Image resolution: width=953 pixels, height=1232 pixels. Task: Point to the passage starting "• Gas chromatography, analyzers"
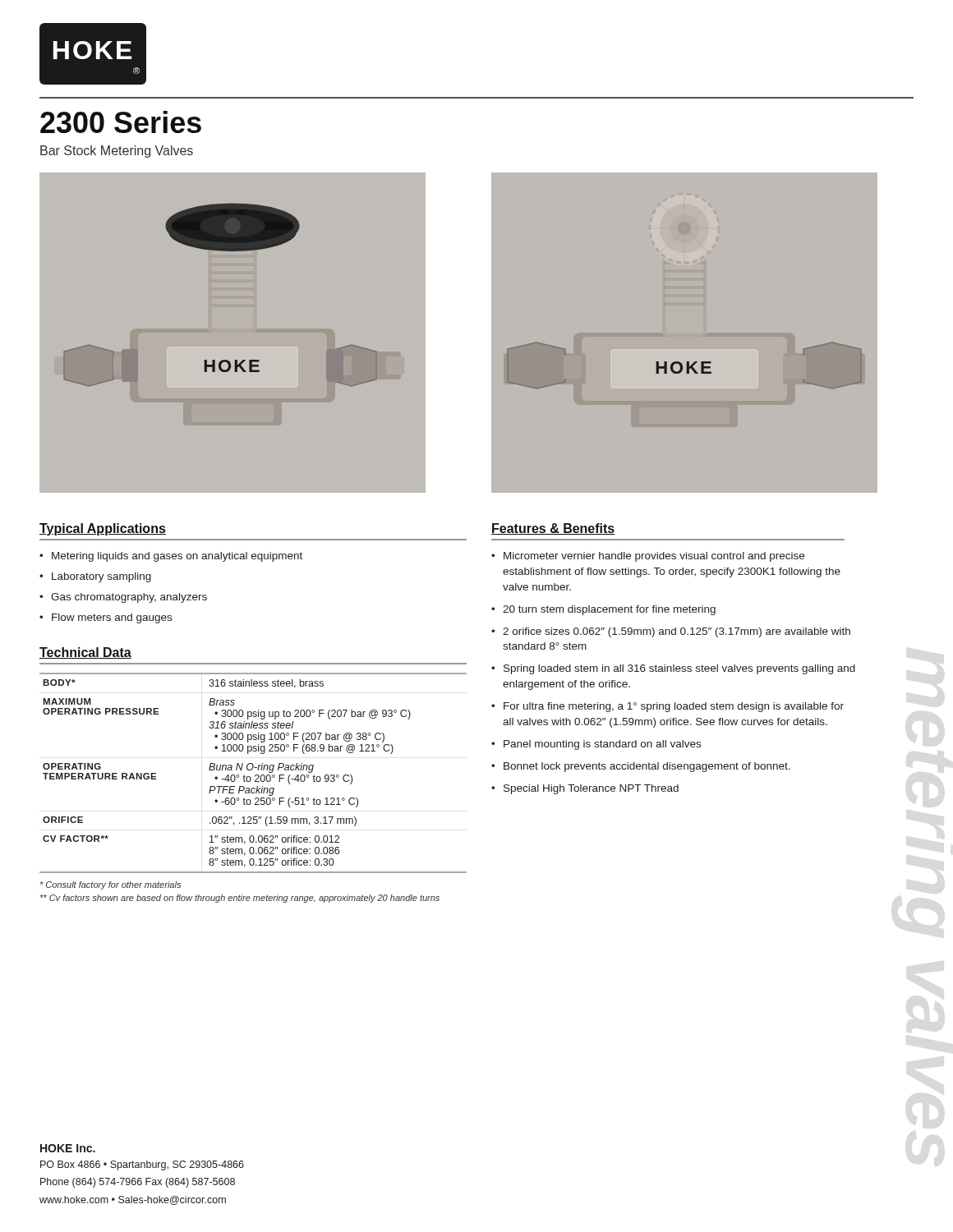click(x=123, y=597)
